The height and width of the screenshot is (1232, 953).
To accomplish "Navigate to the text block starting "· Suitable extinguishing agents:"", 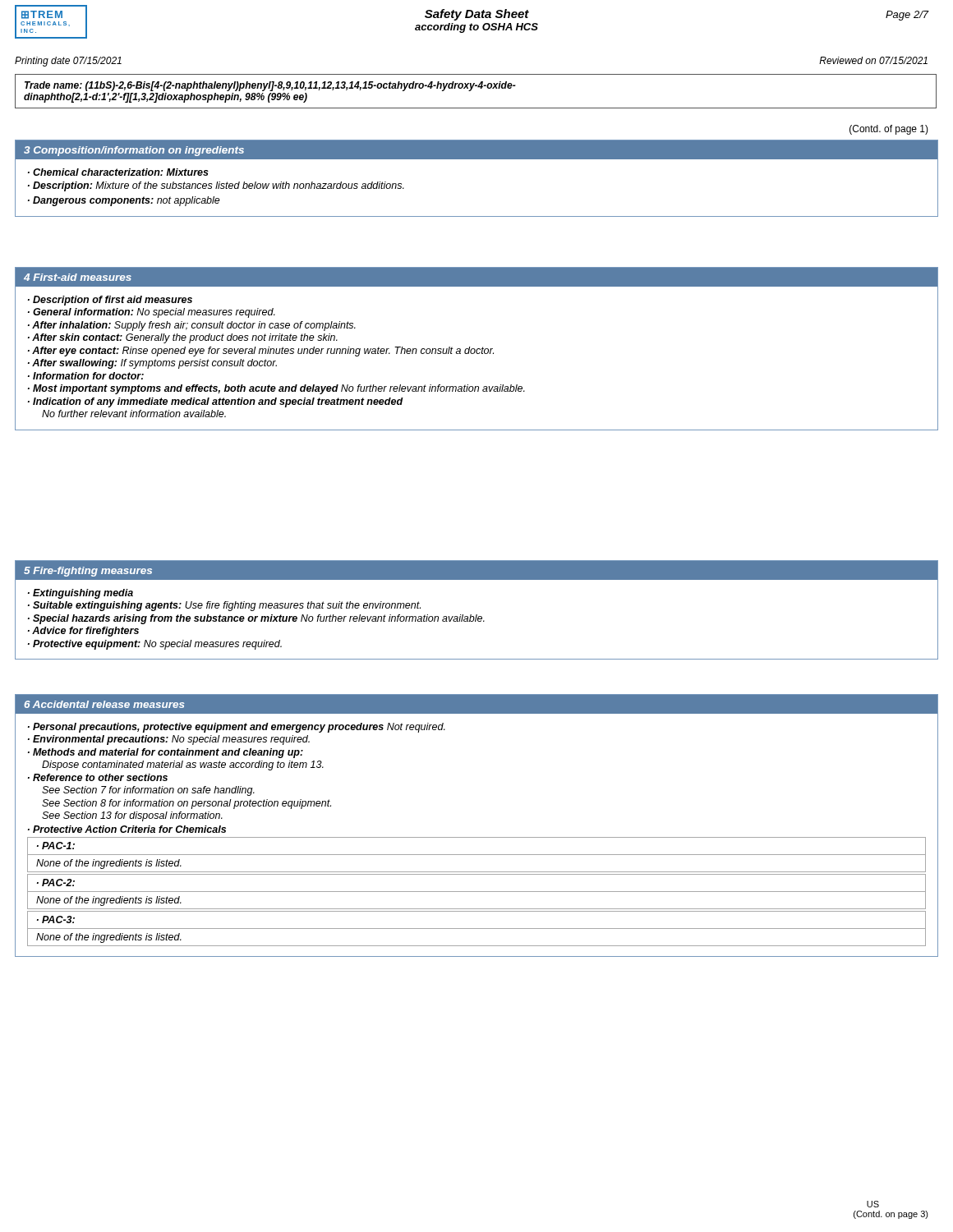I will [x=225, y=605].
